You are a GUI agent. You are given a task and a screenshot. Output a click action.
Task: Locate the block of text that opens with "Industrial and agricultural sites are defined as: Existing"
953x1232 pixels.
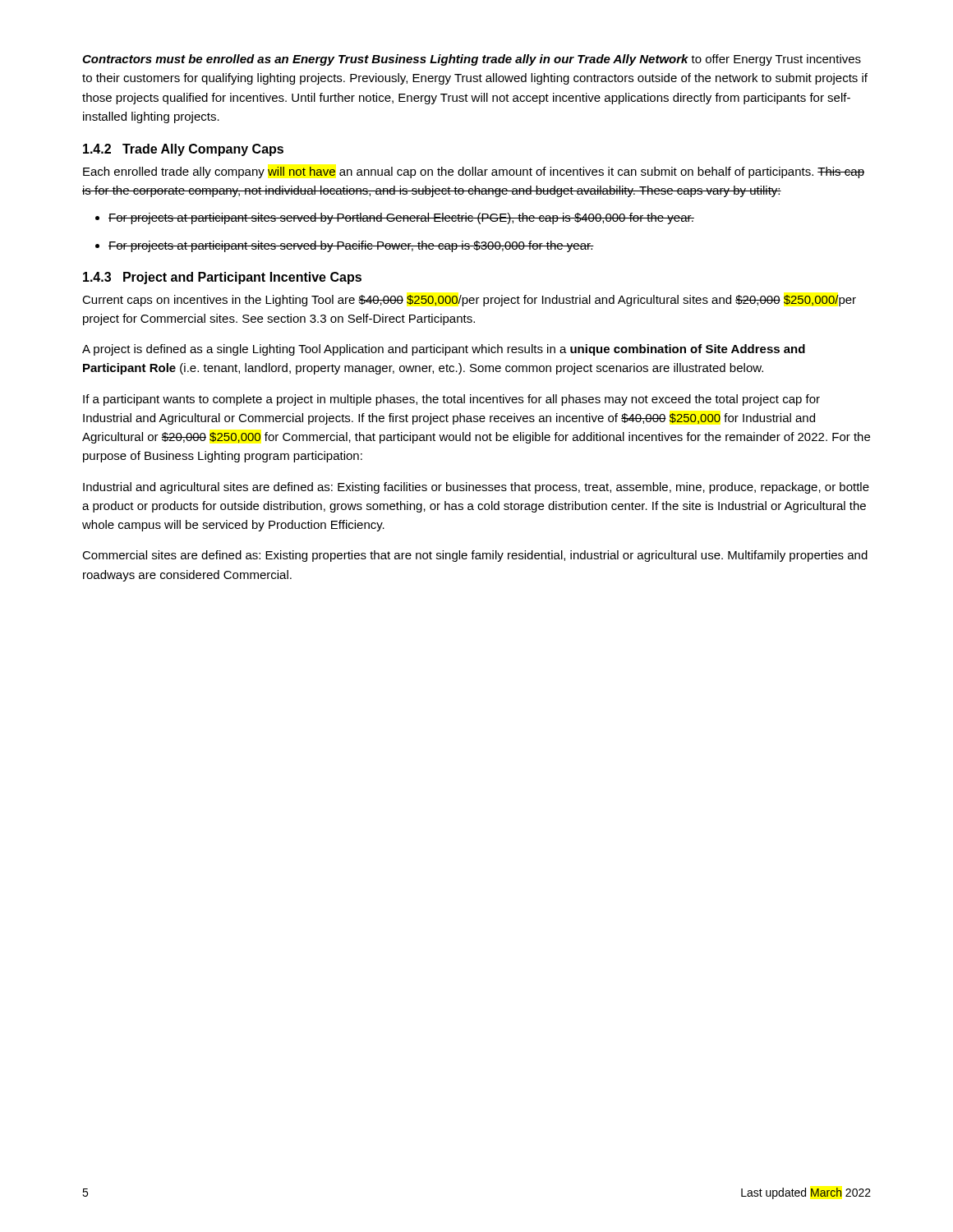click(x=476, y=505)
